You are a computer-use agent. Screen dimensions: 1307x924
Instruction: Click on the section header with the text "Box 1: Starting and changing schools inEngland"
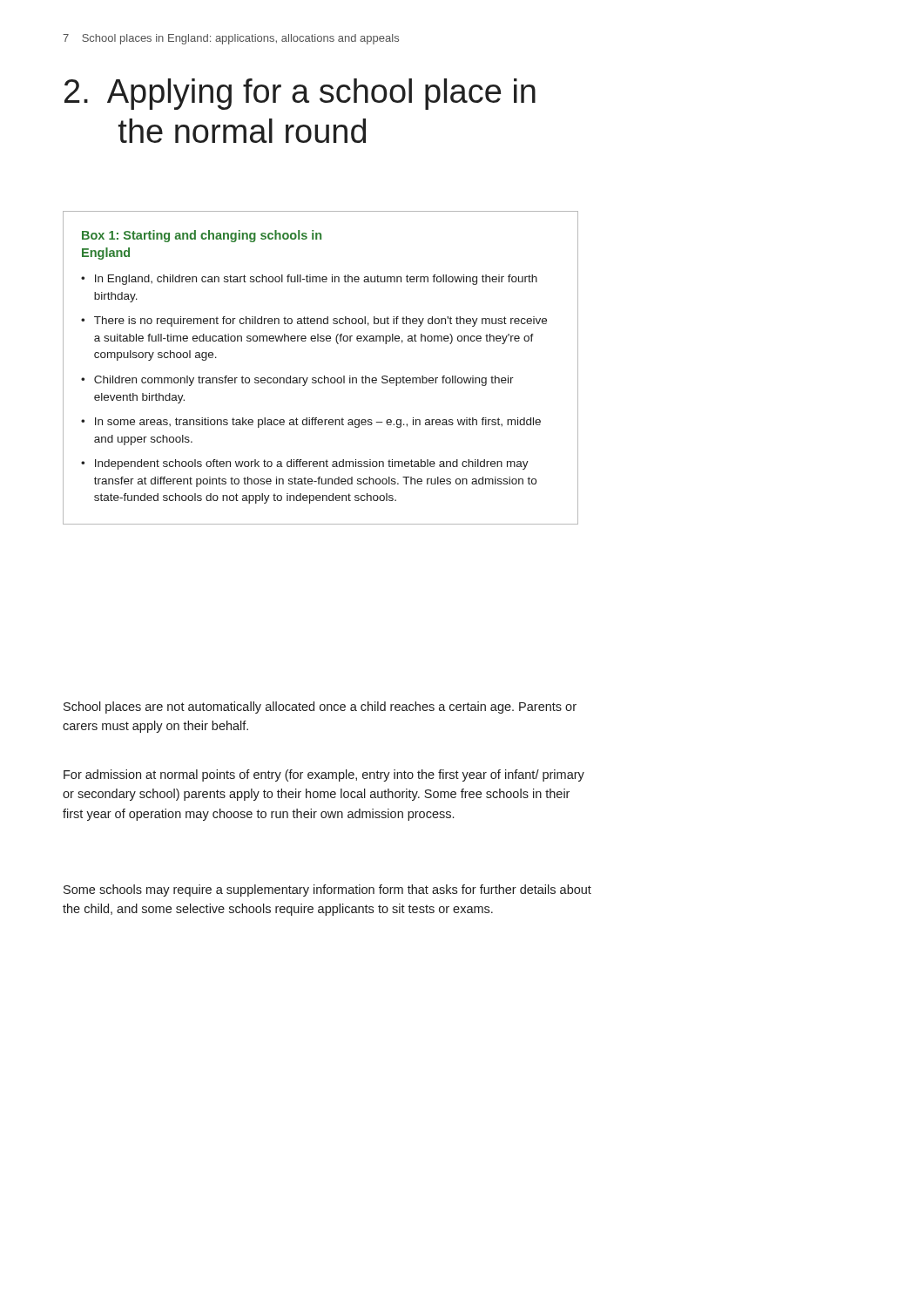pos(202,244)
